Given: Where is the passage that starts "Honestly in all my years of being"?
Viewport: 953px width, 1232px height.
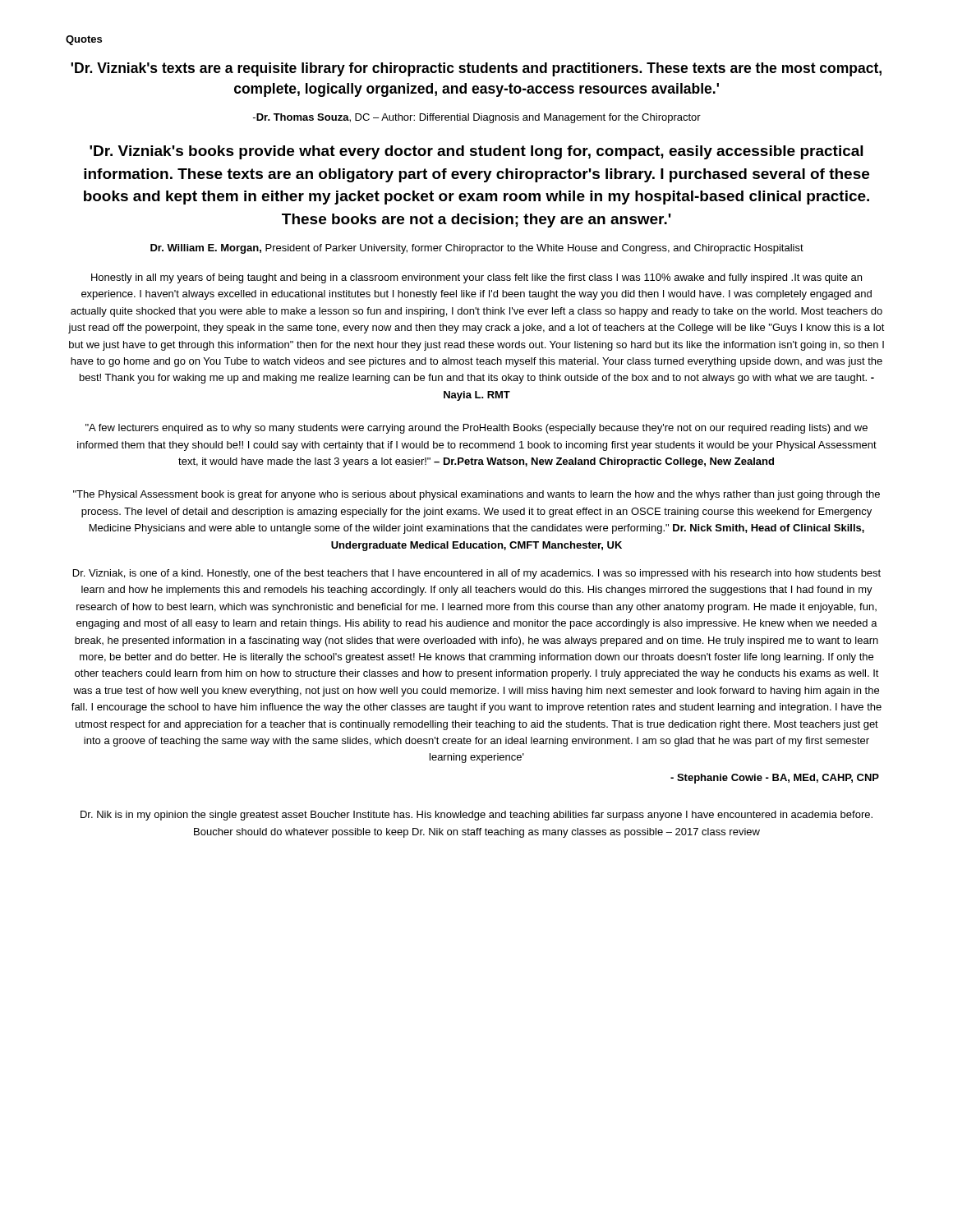Looking at the screenshot, I should pos(476,336).
